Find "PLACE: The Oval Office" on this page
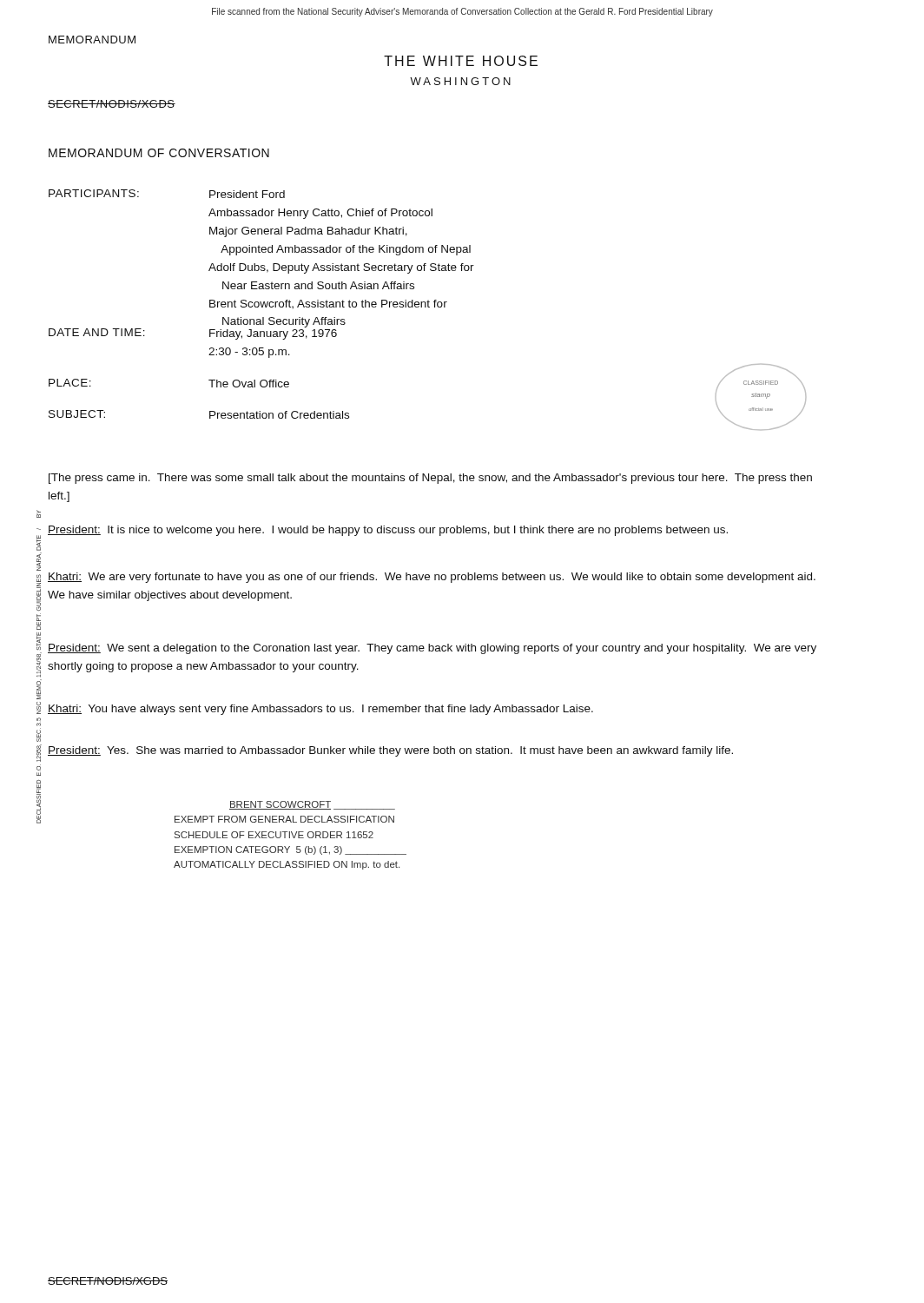The height and width of the screenshot is (1303, 924). click(68, 383)
